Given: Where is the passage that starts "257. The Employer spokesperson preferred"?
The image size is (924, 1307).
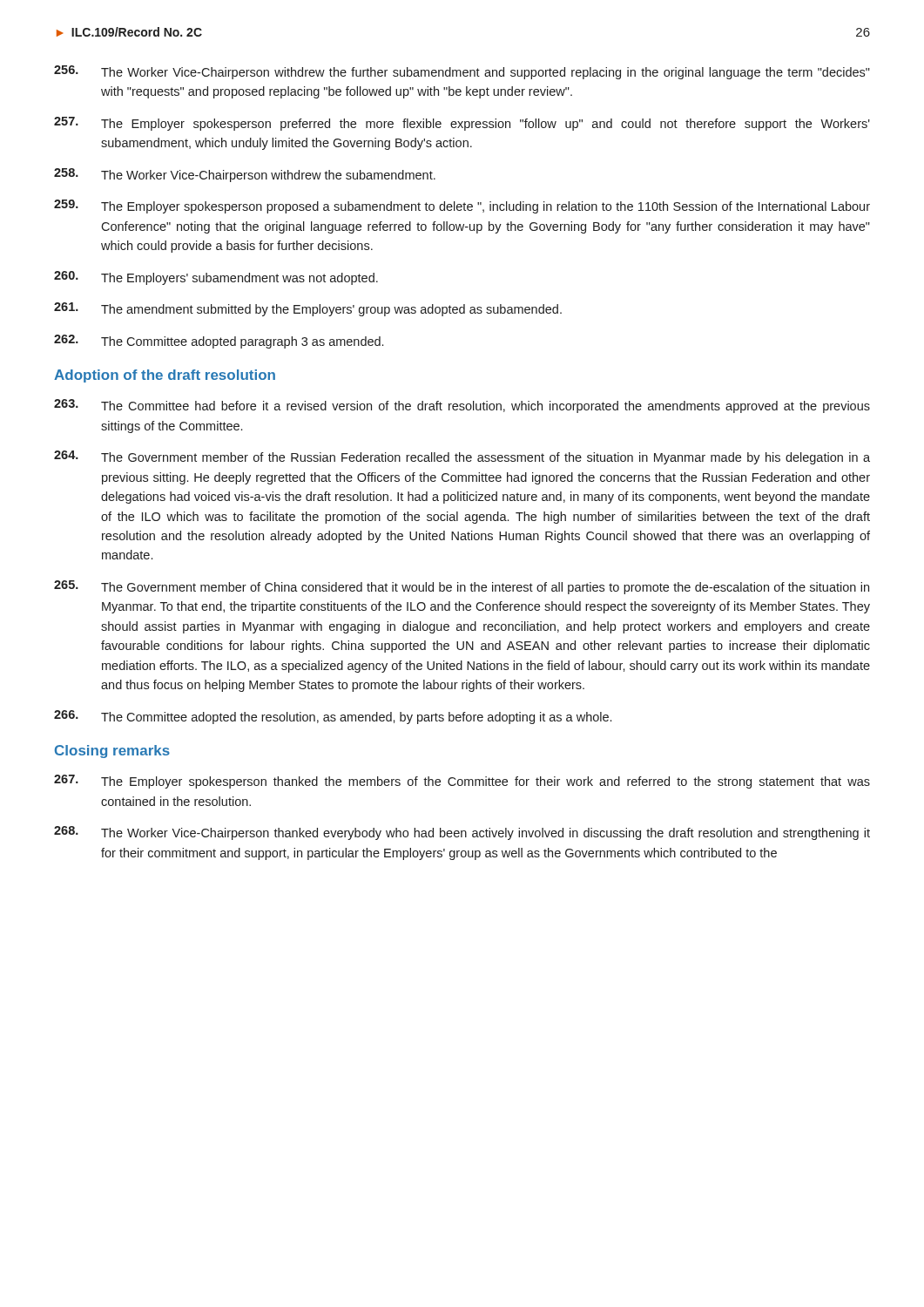Looking at the screenshot, I should tap(462, 134).
